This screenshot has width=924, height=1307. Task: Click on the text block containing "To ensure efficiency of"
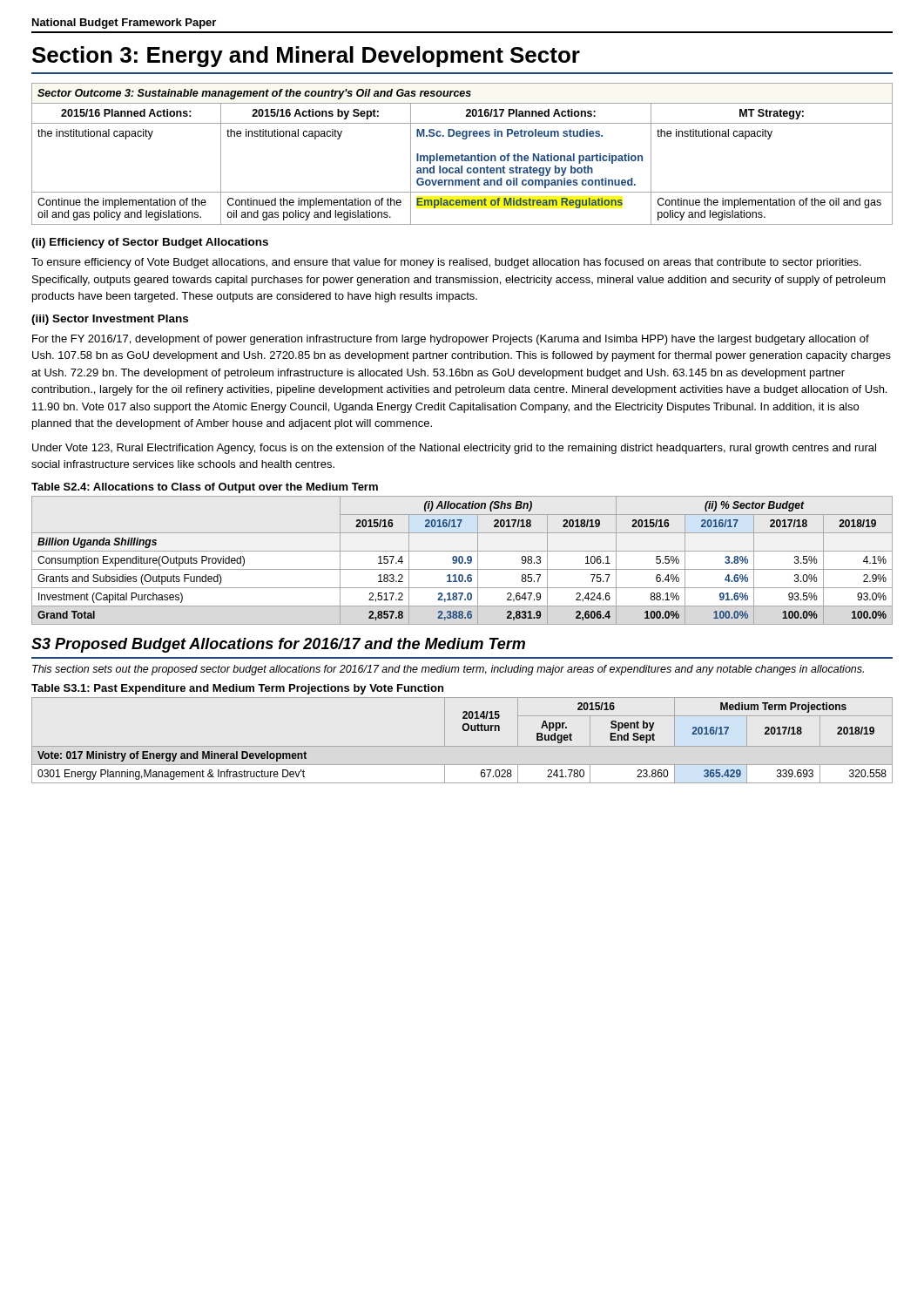(x=462, y=279)
